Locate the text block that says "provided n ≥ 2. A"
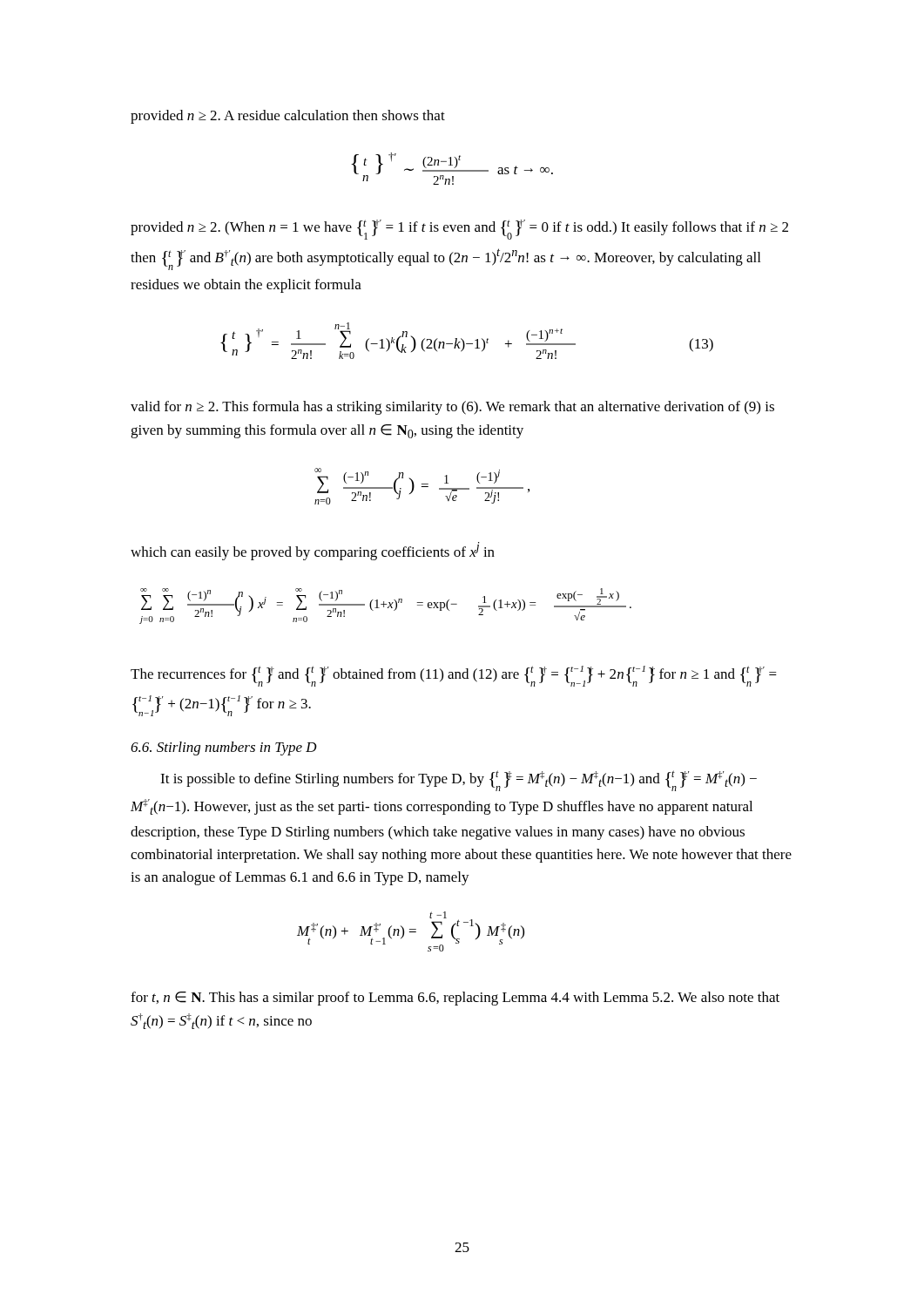Viewport: 924px width, 1307px height. click(288, 115)
